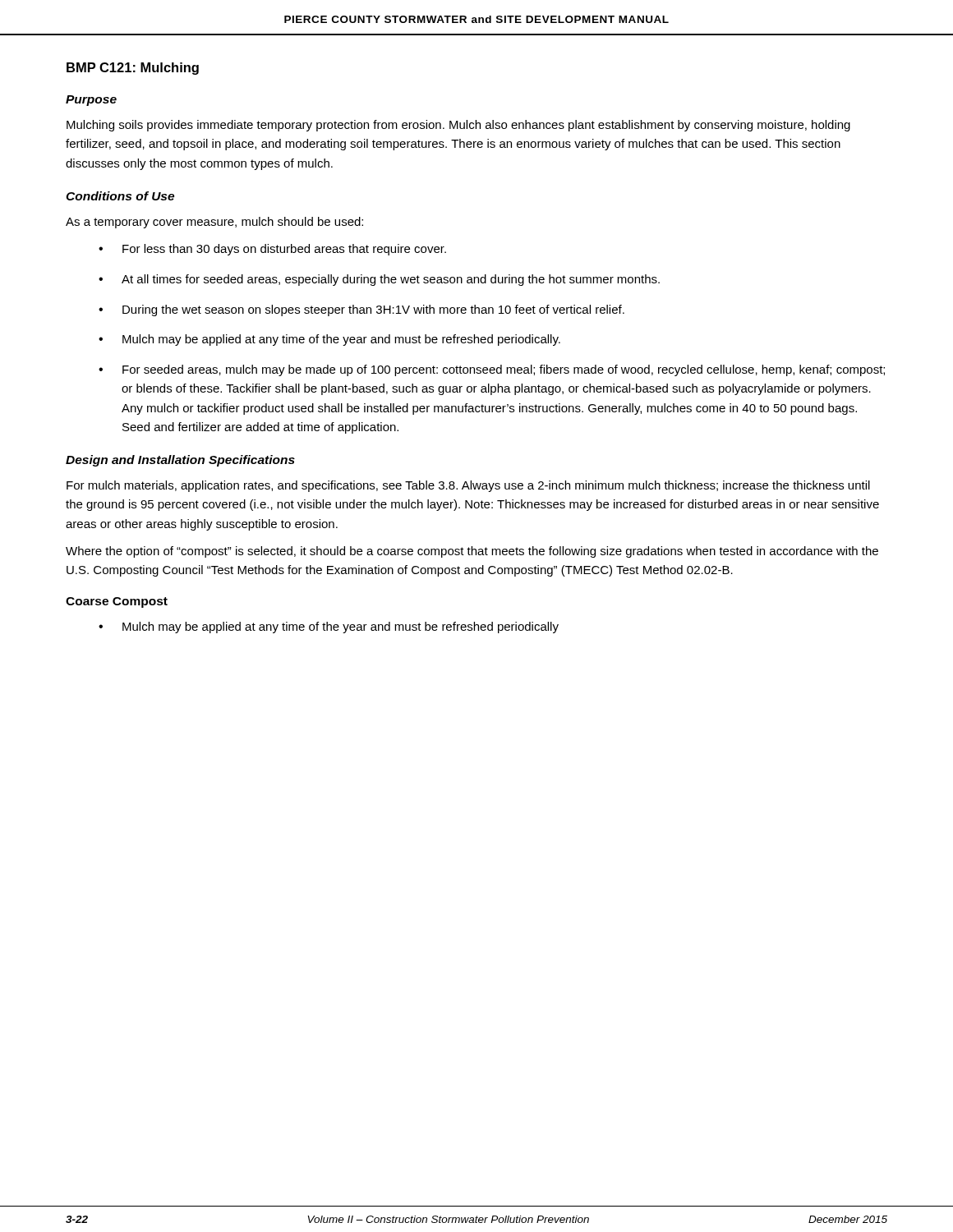The height and width of the screenshot is (1232, 953).
Task: Find the block starting "As a temporary"
Action: [x=215, y=221]
